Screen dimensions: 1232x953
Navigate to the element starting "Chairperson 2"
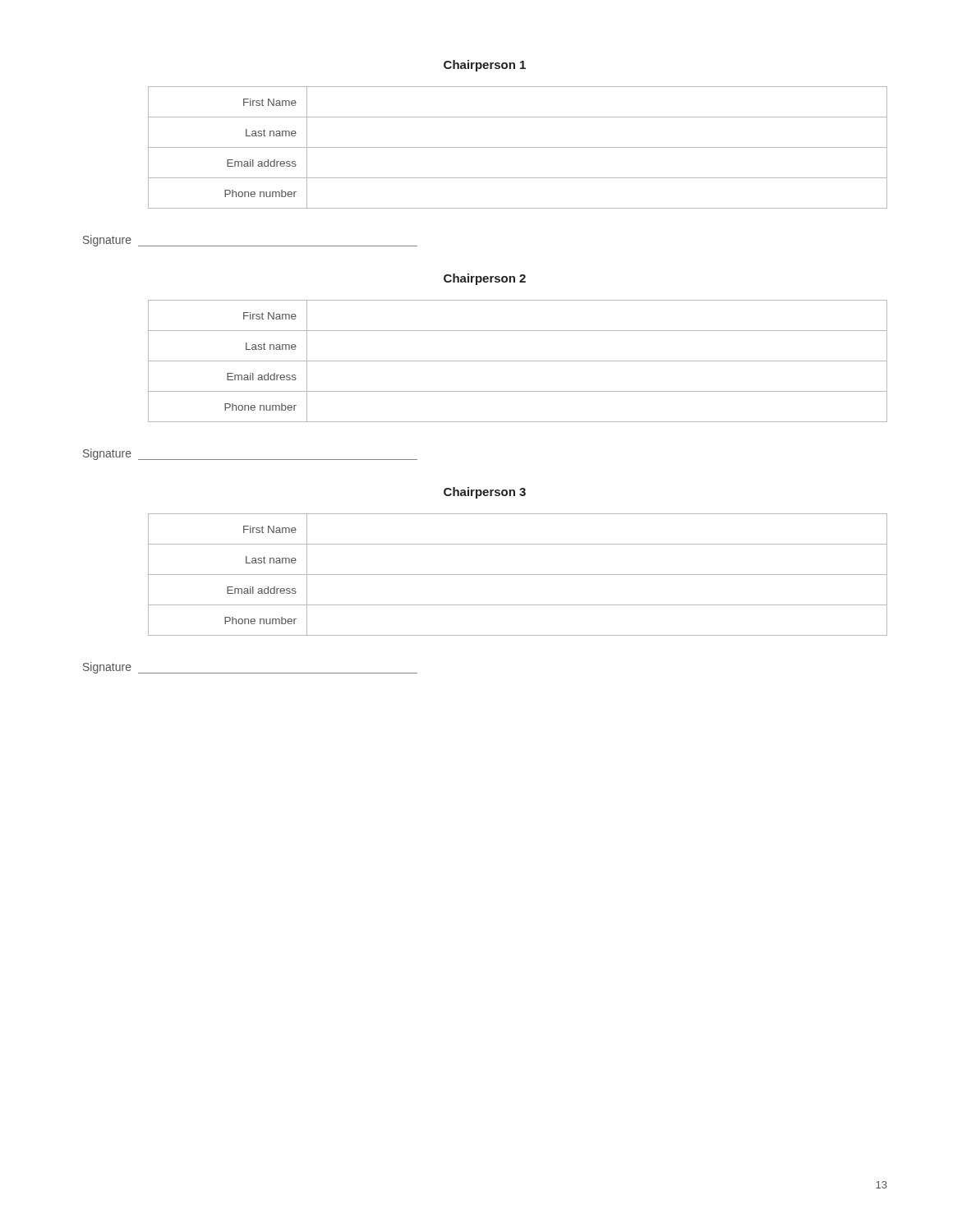pyautogui.click(x=485, y=278)
